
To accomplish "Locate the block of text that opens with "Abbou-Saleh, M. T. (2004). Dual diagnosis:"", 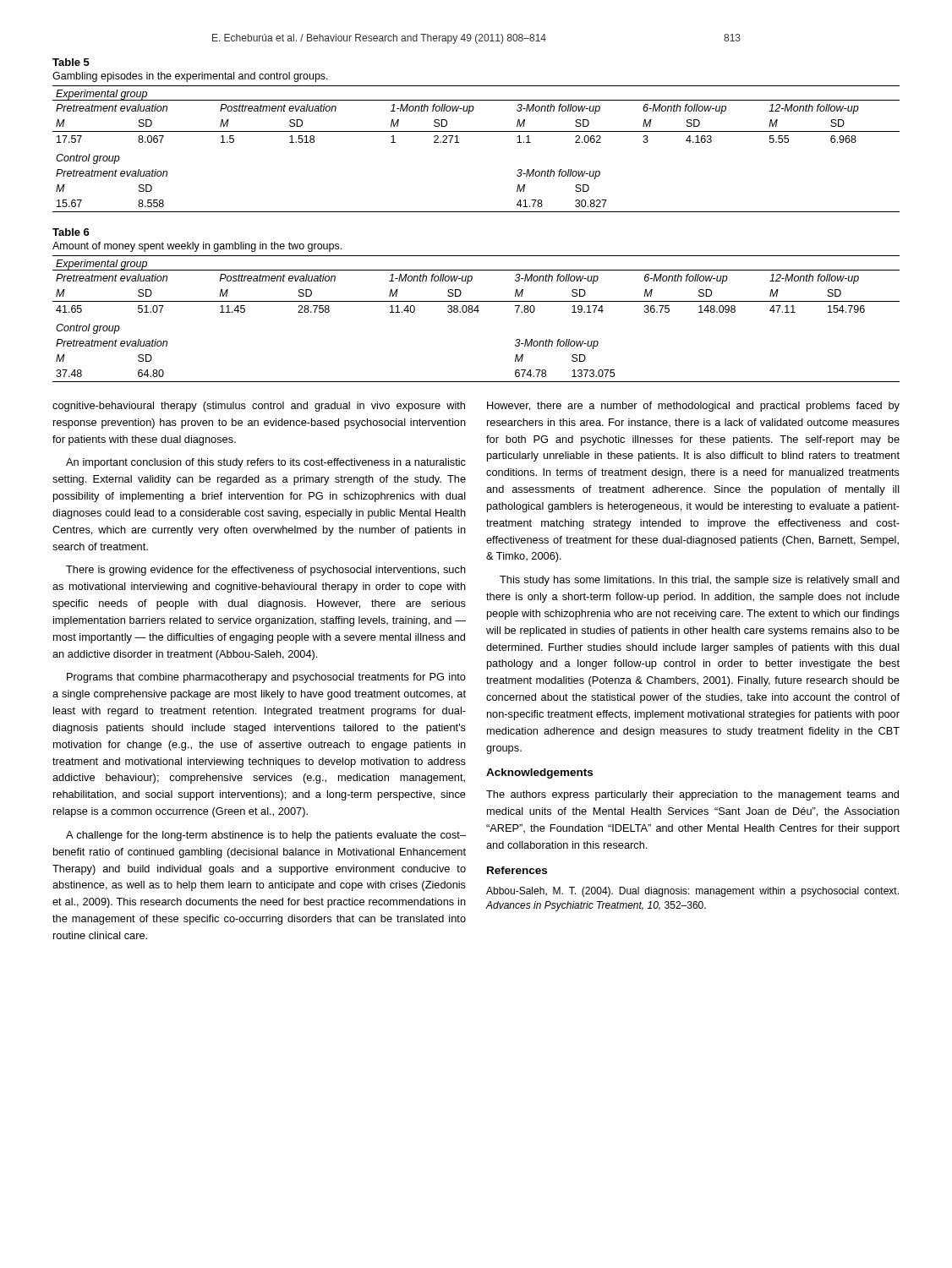I will (x=693, y=899).
